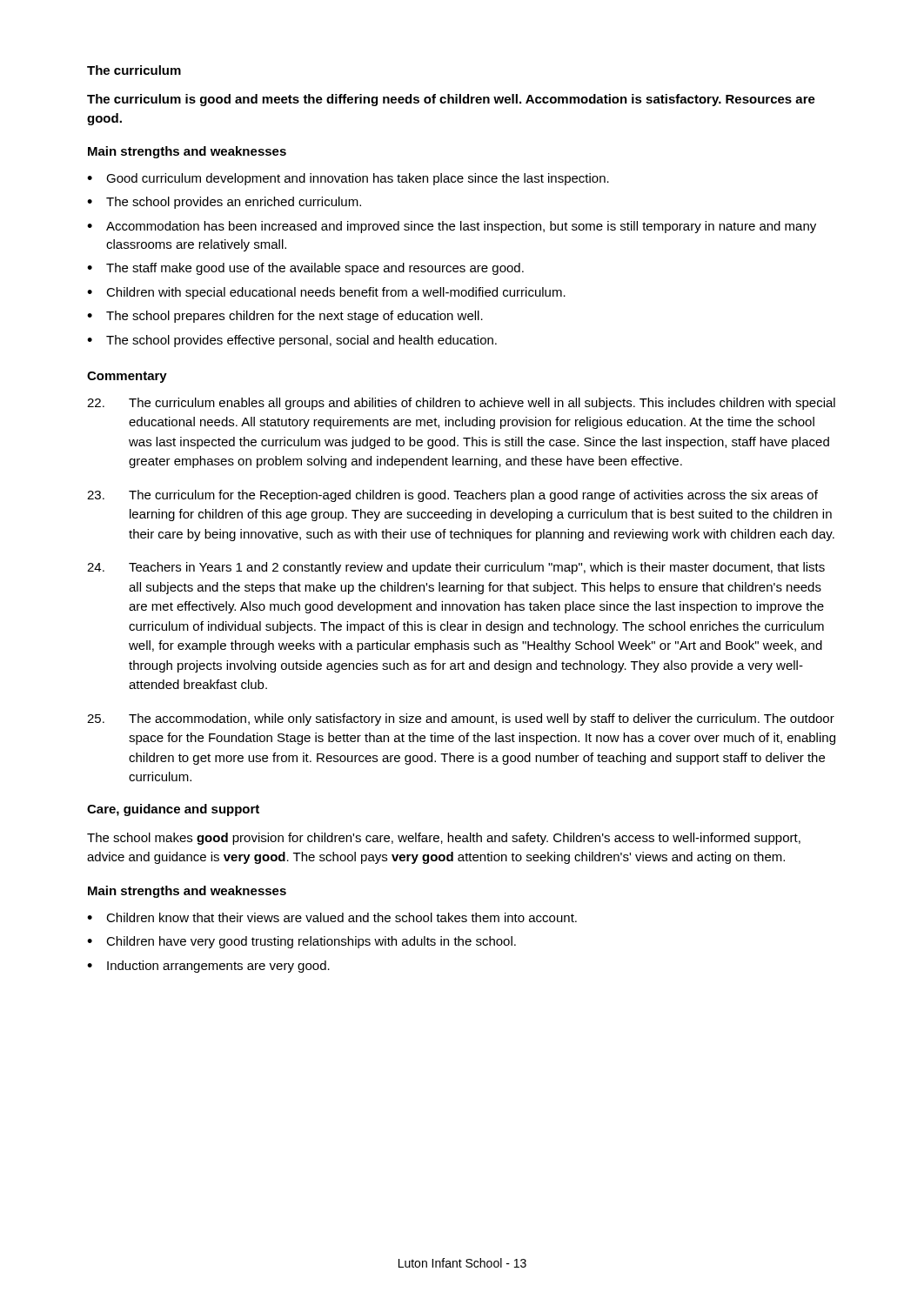Where is the passage that starts "The school makes good provision for children's"?
This screenshot has width=924, height=1305.
tap(444, 847)
